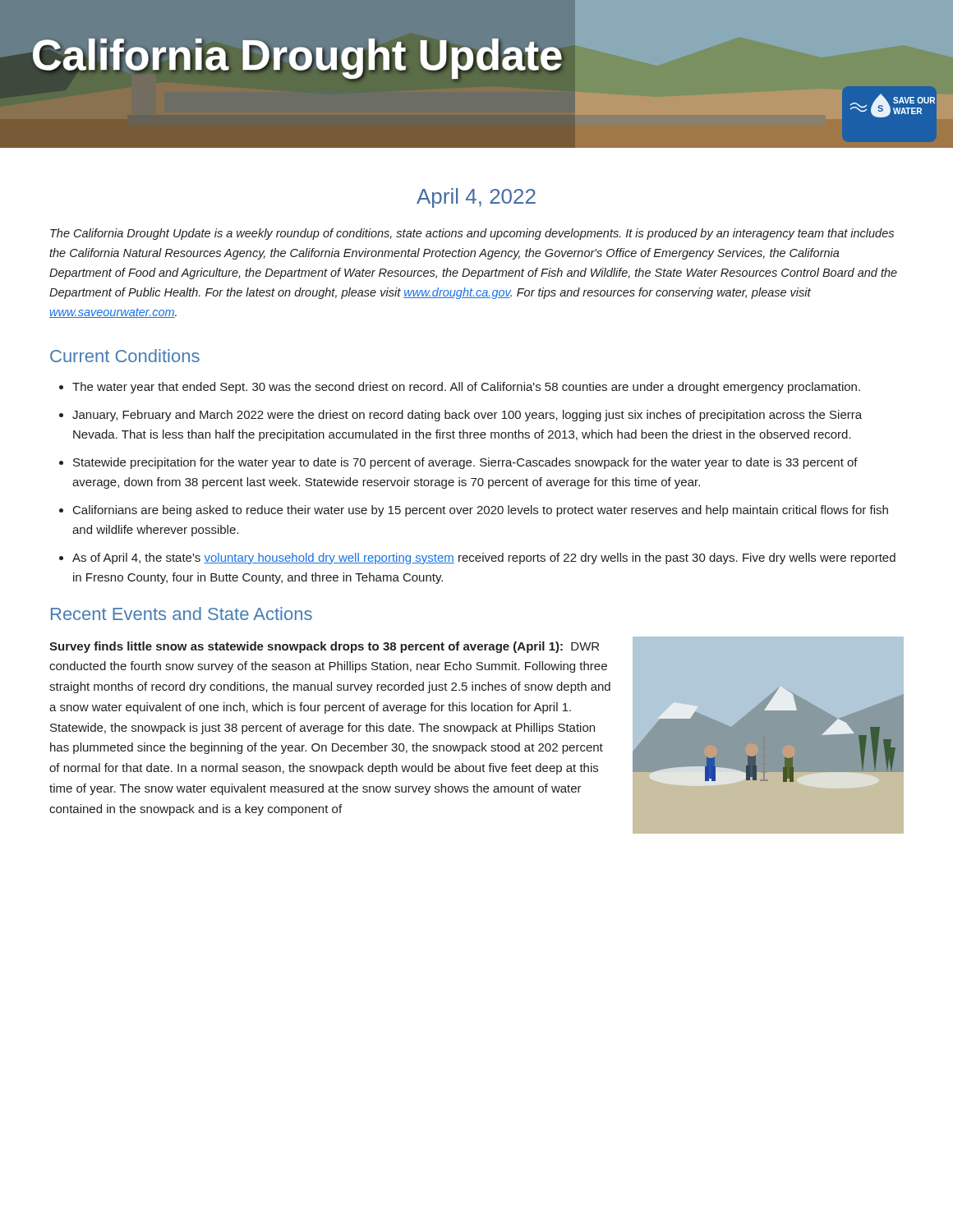Where is the passage that starts "January, February and March 2022"?
The image size is (953, 1232).
467,424
